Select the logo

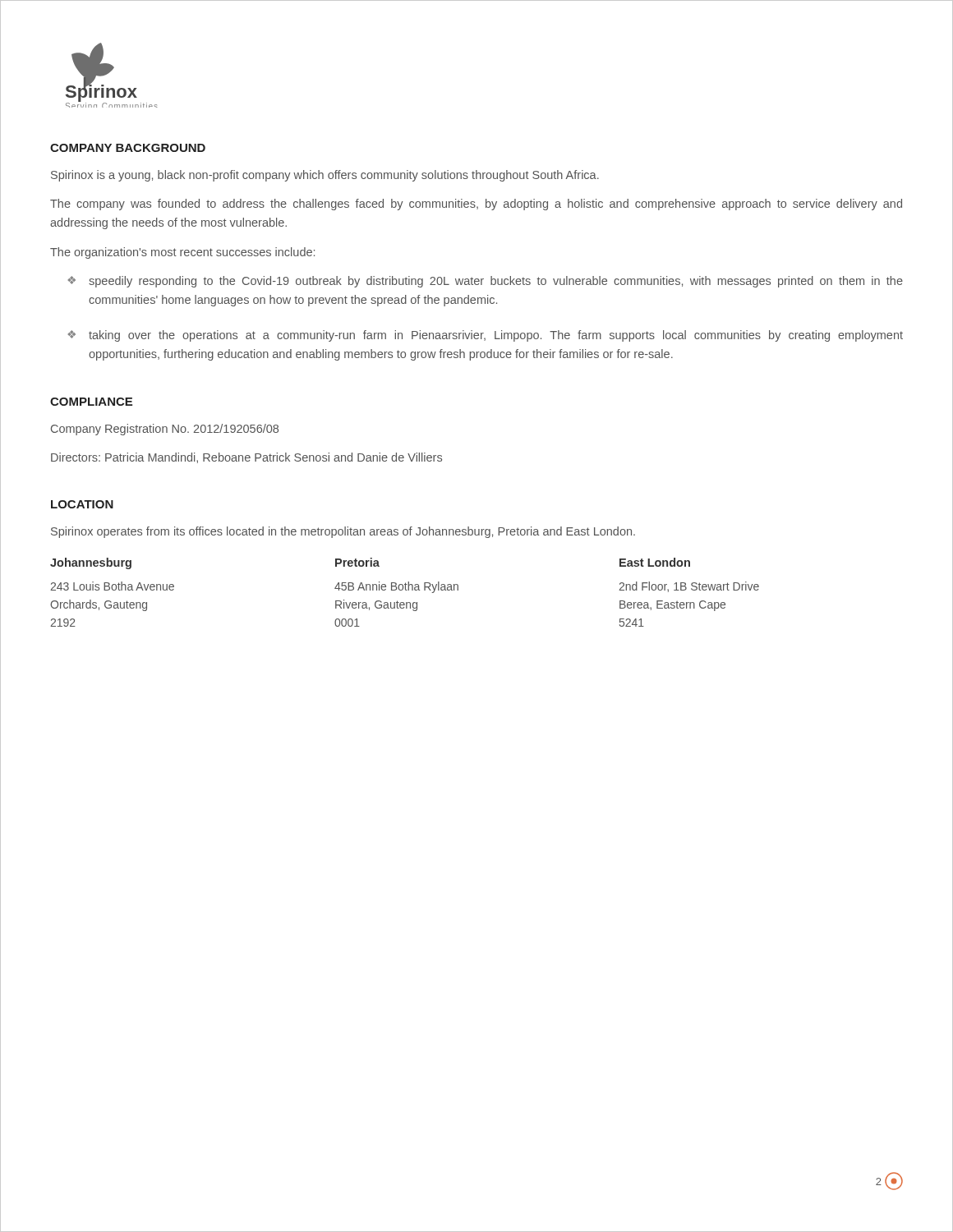(x=476, y=71)
